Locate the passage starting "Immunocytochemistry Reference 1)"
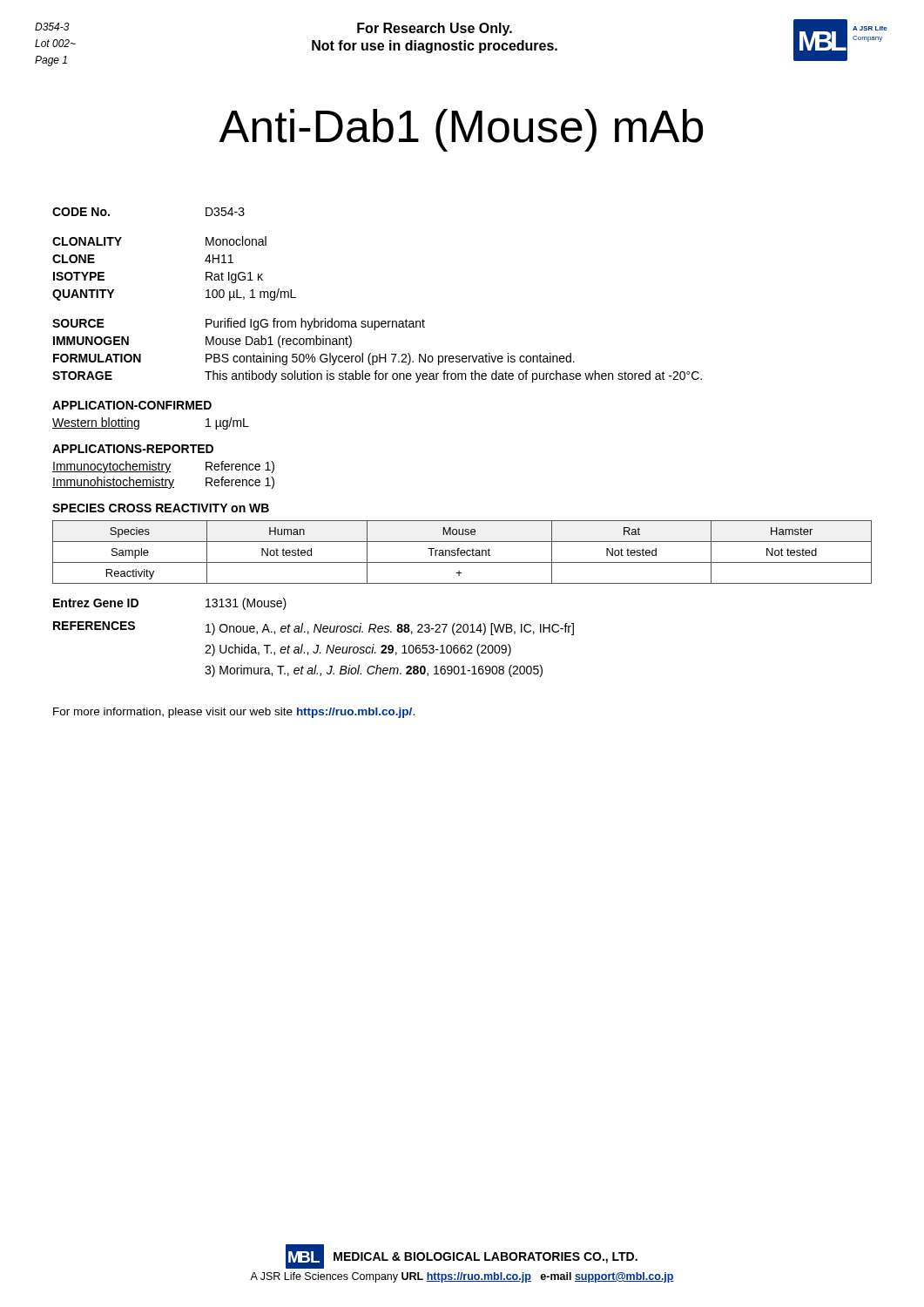The height and width of the screenshot is (1307, 924). coord(164,466)
